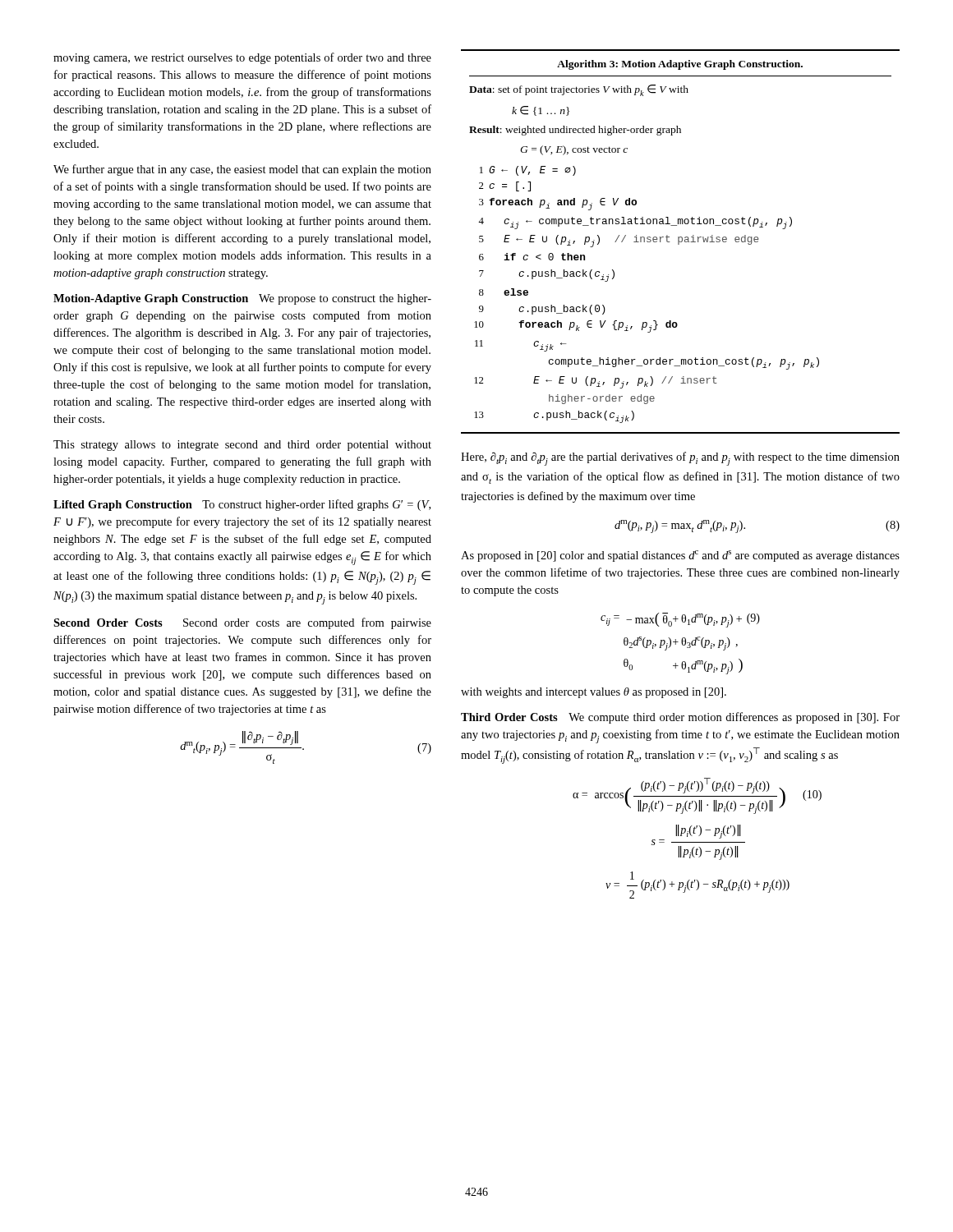Find the element starting "Motion-Adaptive Graph Construction We propose to construct"

242,359
